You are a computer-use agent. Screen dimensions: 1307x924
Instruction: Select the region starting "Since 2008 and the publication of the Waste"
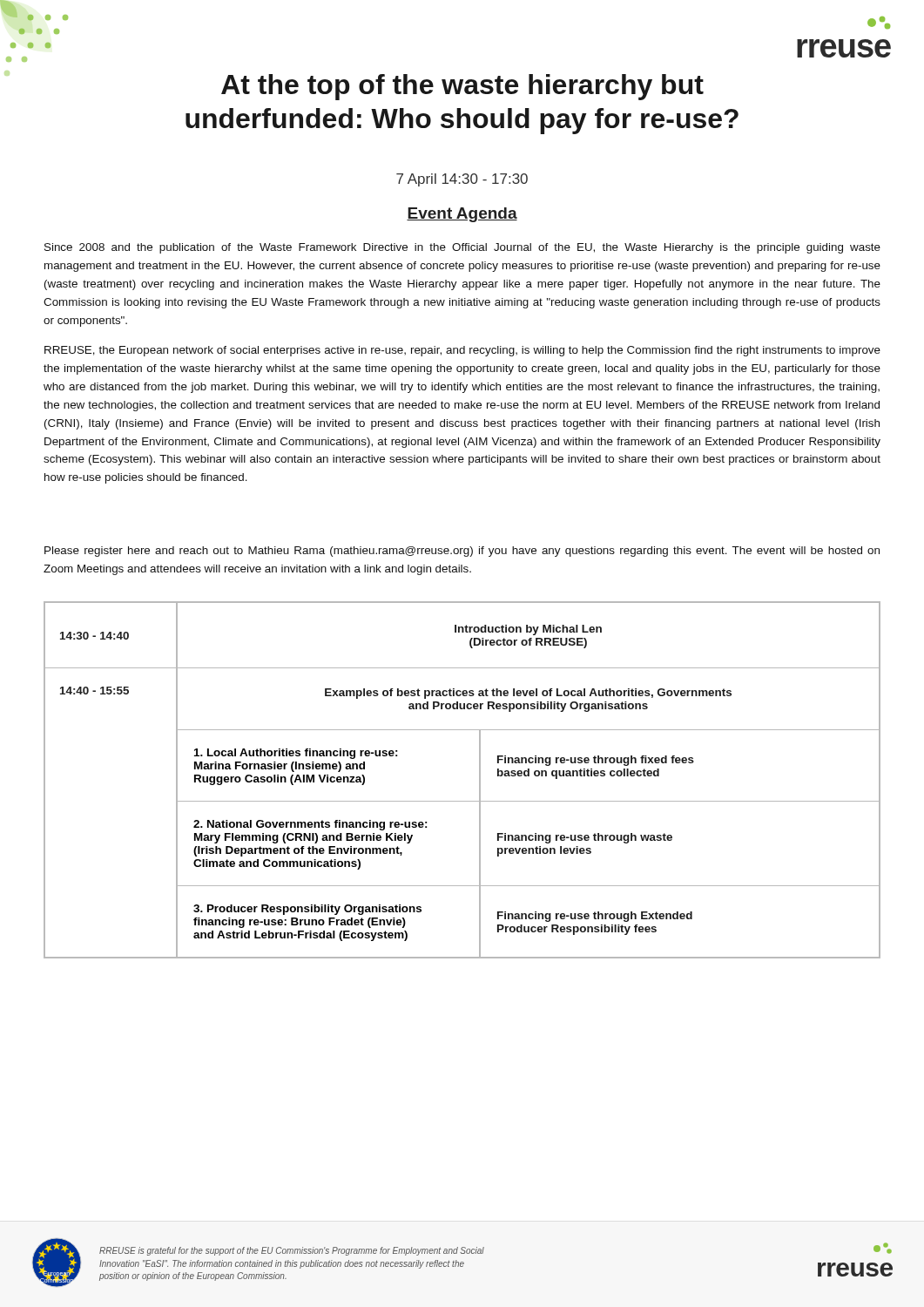pyautogui.click(x=462, y=283)
